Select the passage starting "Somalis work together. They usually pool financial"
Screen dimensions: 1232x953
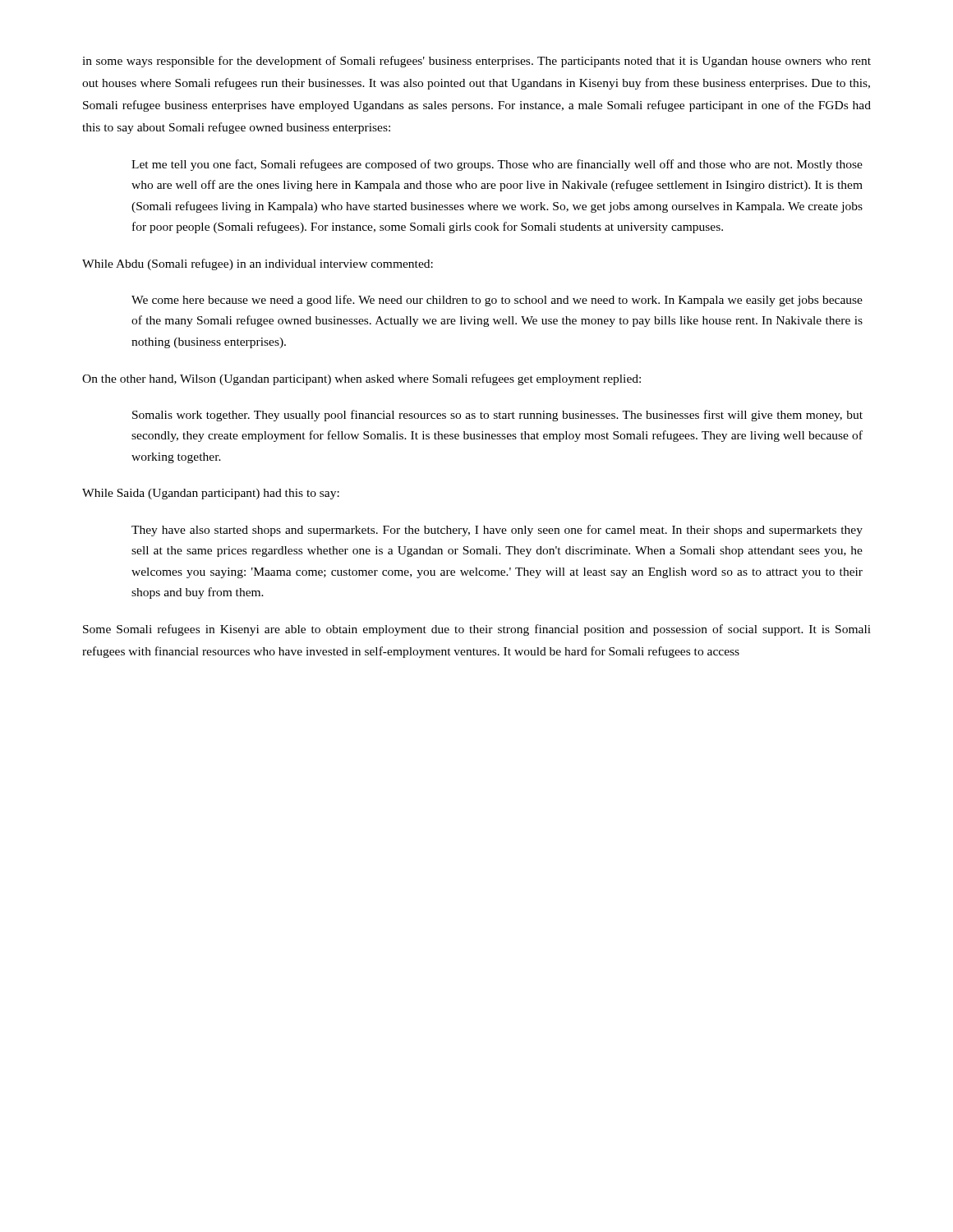pos(497,435)
